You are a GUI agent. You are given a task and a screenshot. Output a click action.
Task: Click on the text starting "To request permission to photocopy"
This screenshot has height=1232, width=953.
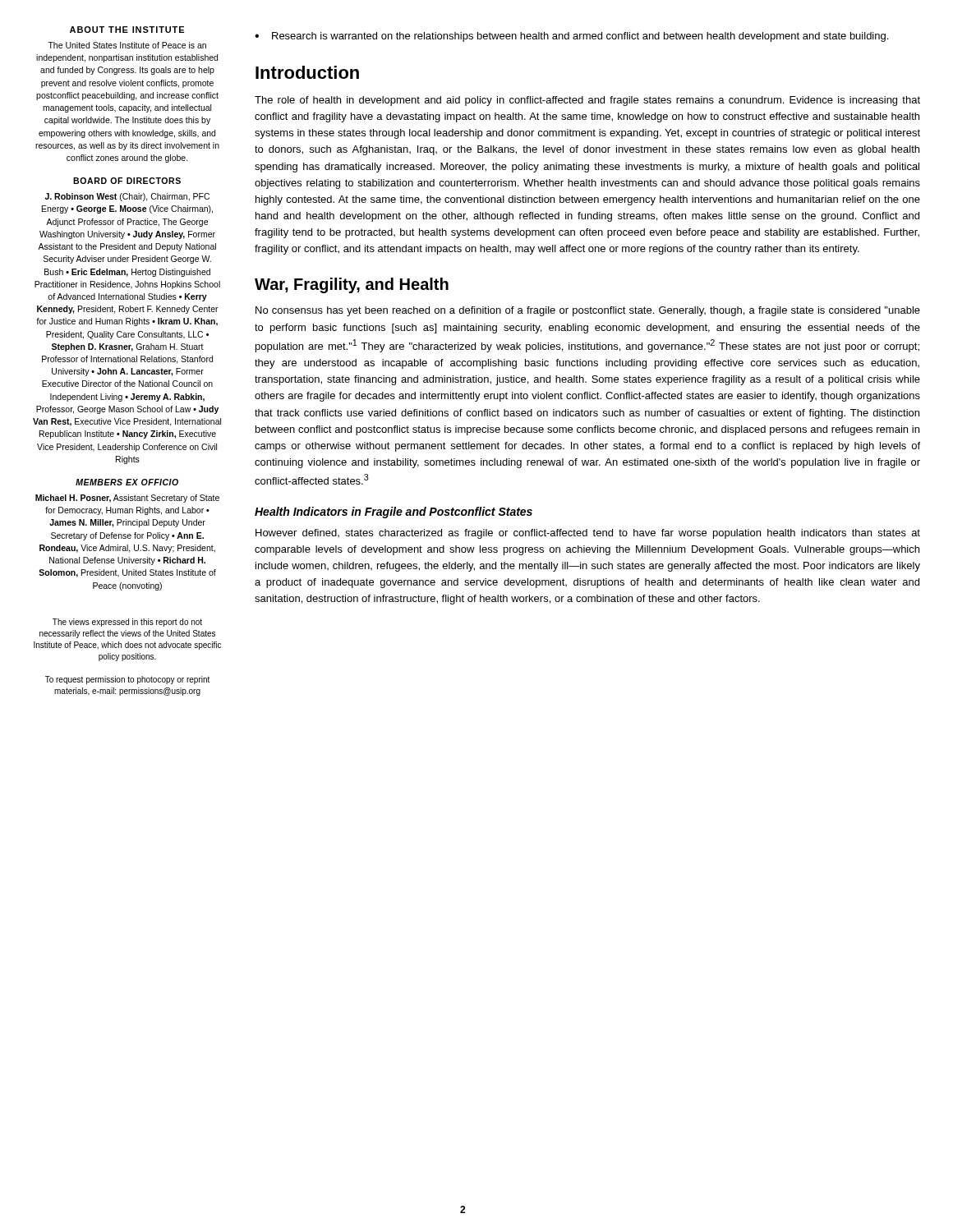[x=127, y=685]
